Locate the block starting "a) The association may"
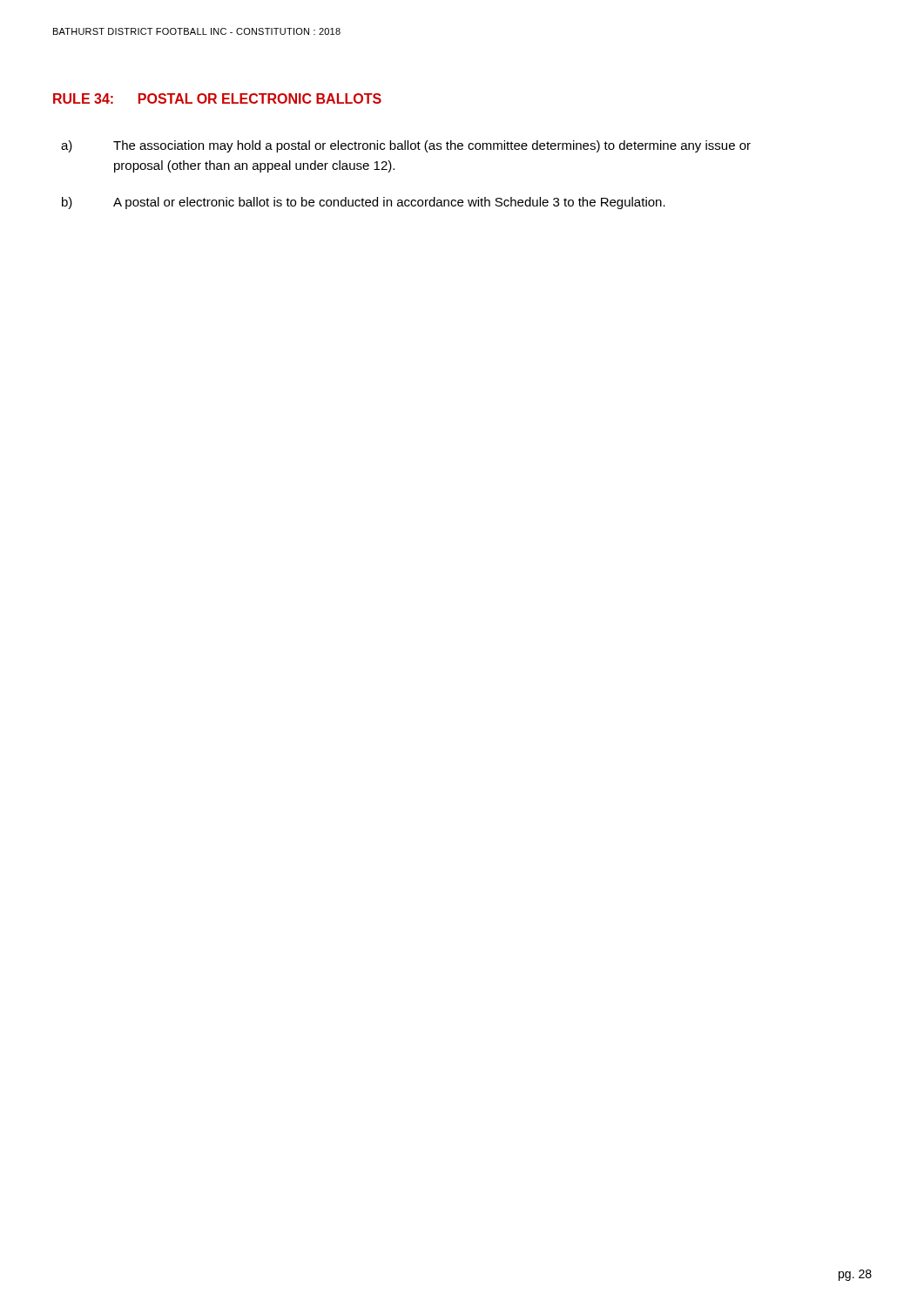 tap(427, 155)
